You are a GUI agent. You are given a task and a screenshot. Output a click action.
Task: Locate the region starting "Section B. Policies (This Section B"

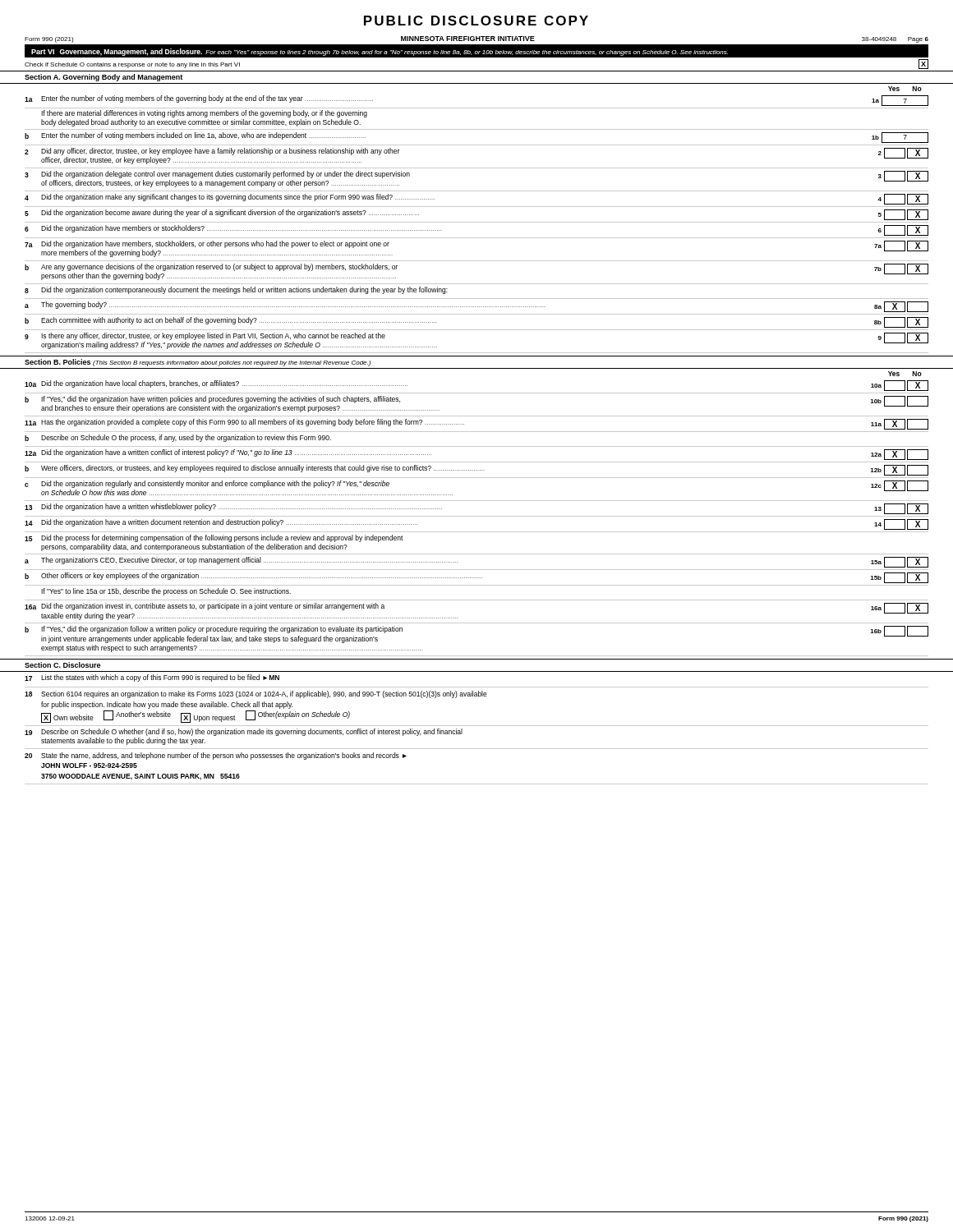tap(198, 362)
